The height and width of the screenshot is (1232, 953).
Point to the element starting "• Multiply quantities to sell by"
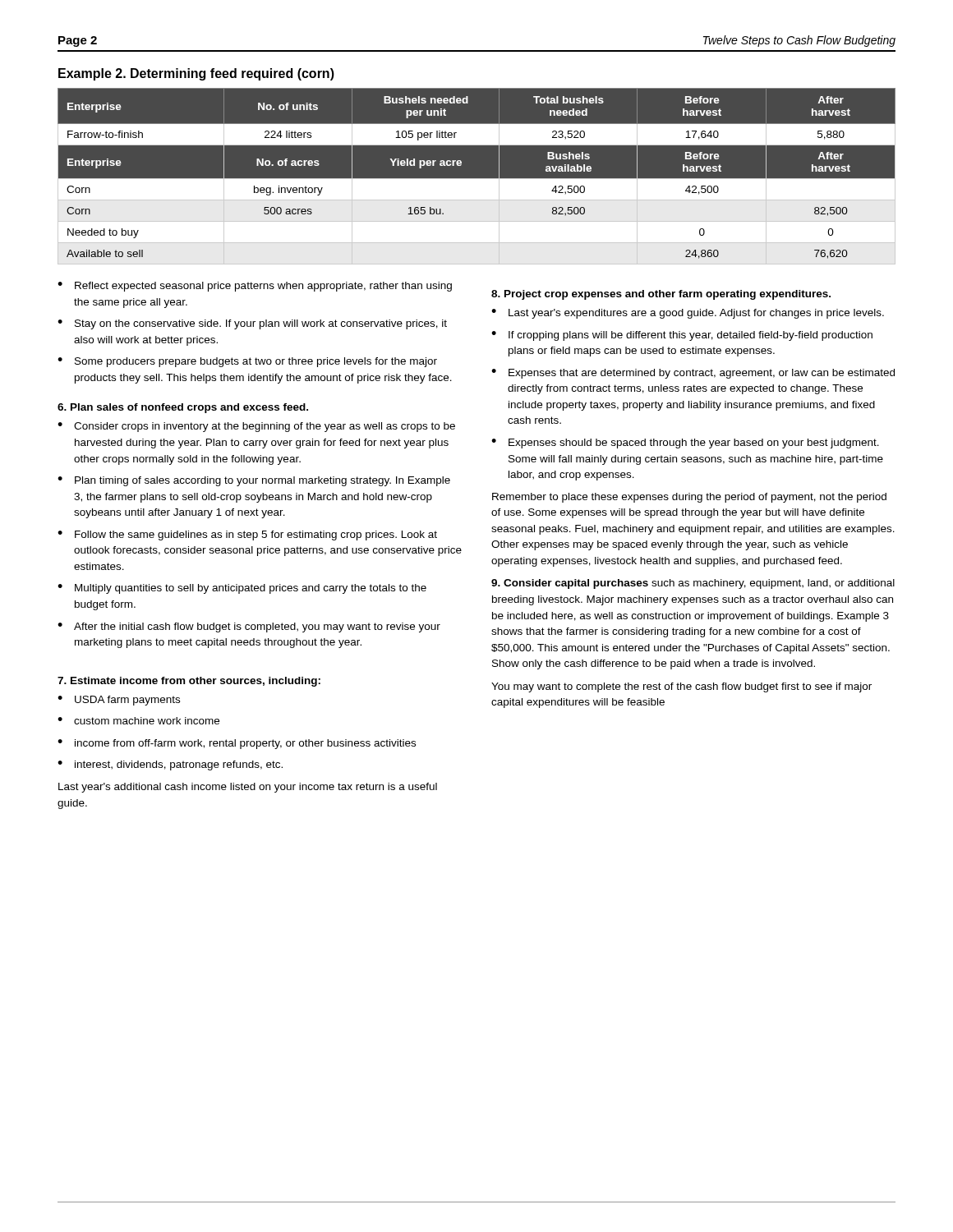tap(260, 596)
